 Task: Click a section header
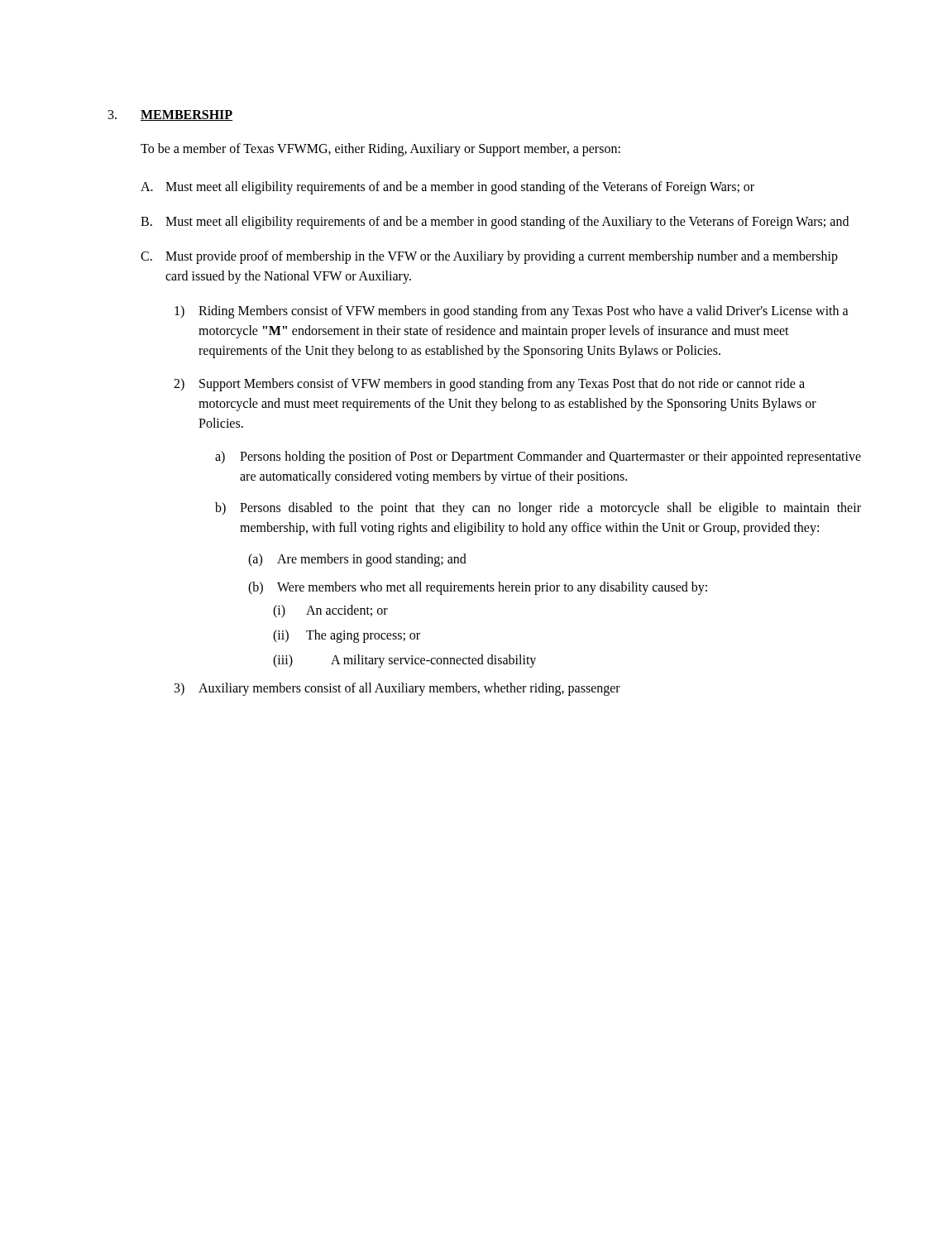[170, 115]
